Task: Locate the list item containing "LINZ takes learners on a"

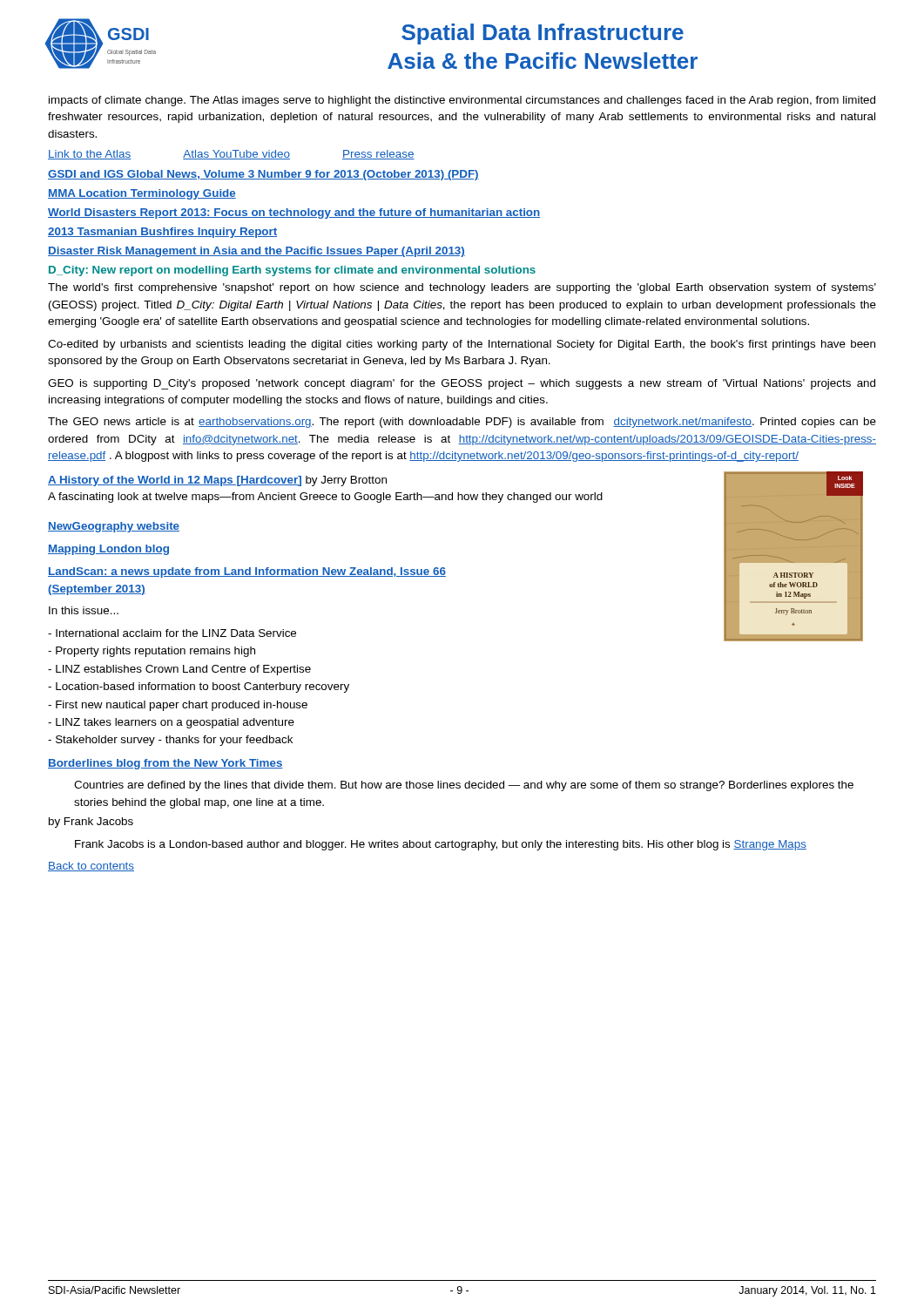Action: click(171, 722)
